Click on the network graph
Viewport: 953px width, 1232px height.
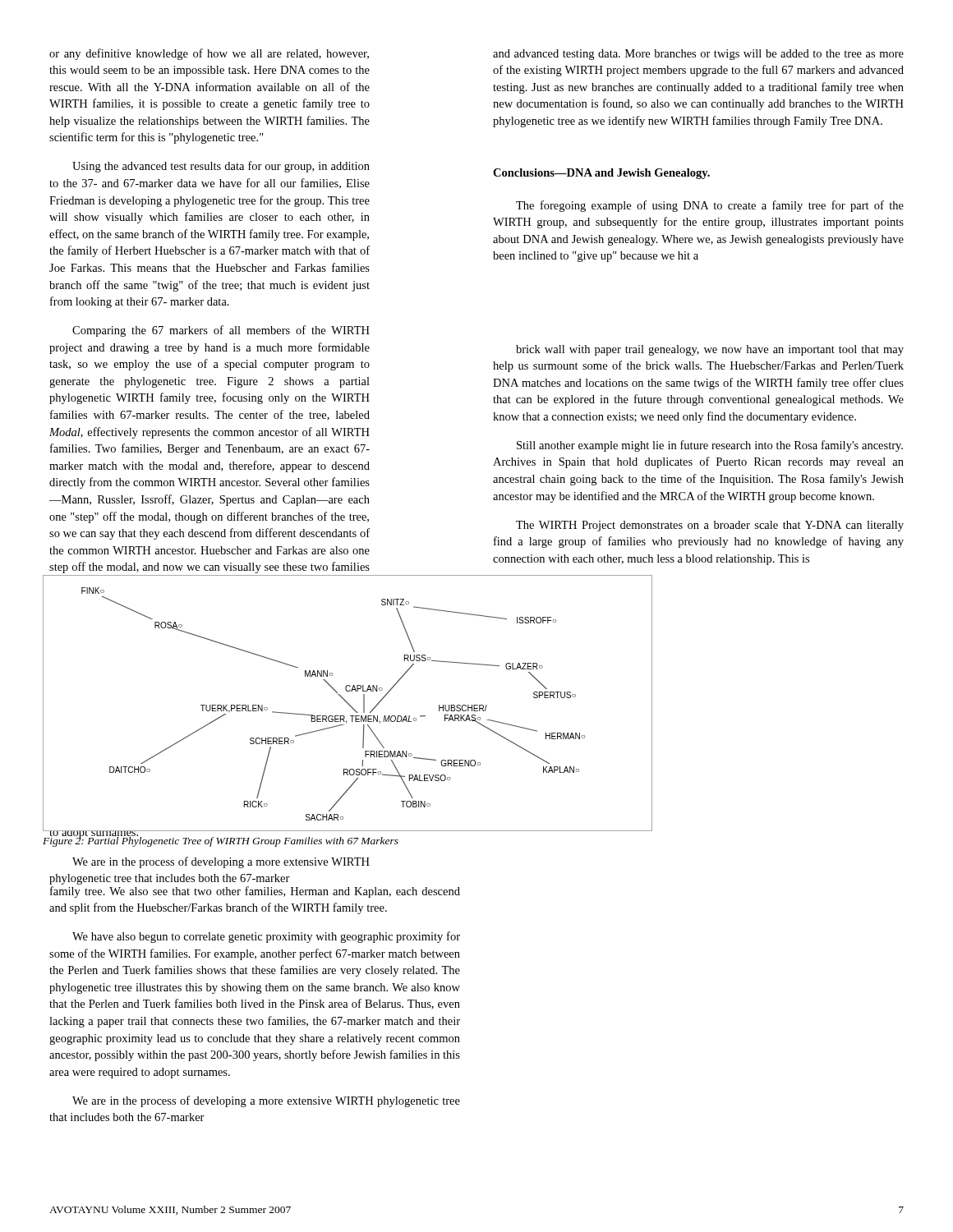(x=348, y=703)
